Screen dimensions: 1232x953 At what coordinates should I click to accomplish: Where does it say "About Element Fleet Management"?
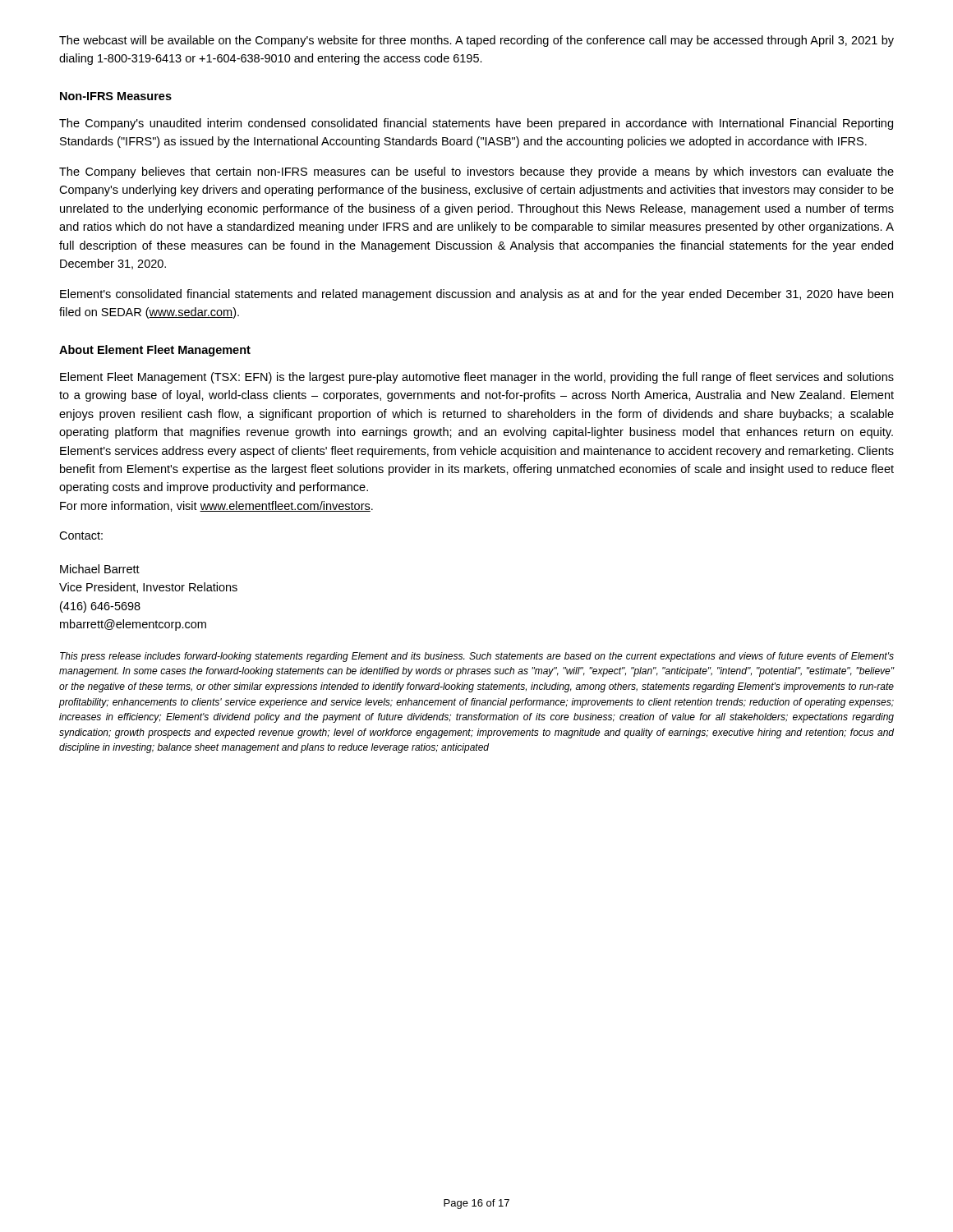click(155, 350)
